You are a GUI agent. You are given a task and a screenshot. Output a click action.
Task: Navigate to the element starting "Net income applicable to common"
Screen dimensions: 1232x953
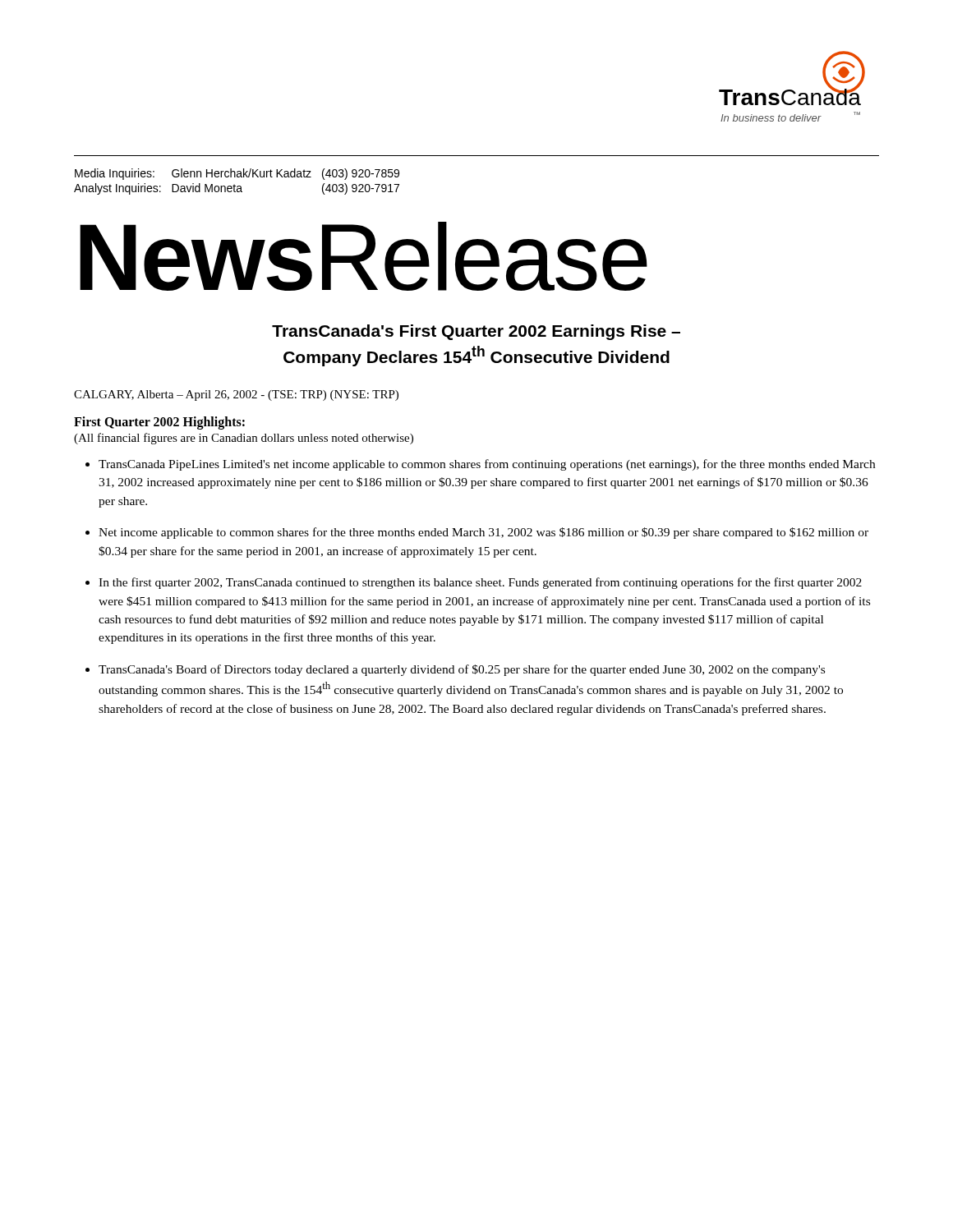[x=484, y=541]
